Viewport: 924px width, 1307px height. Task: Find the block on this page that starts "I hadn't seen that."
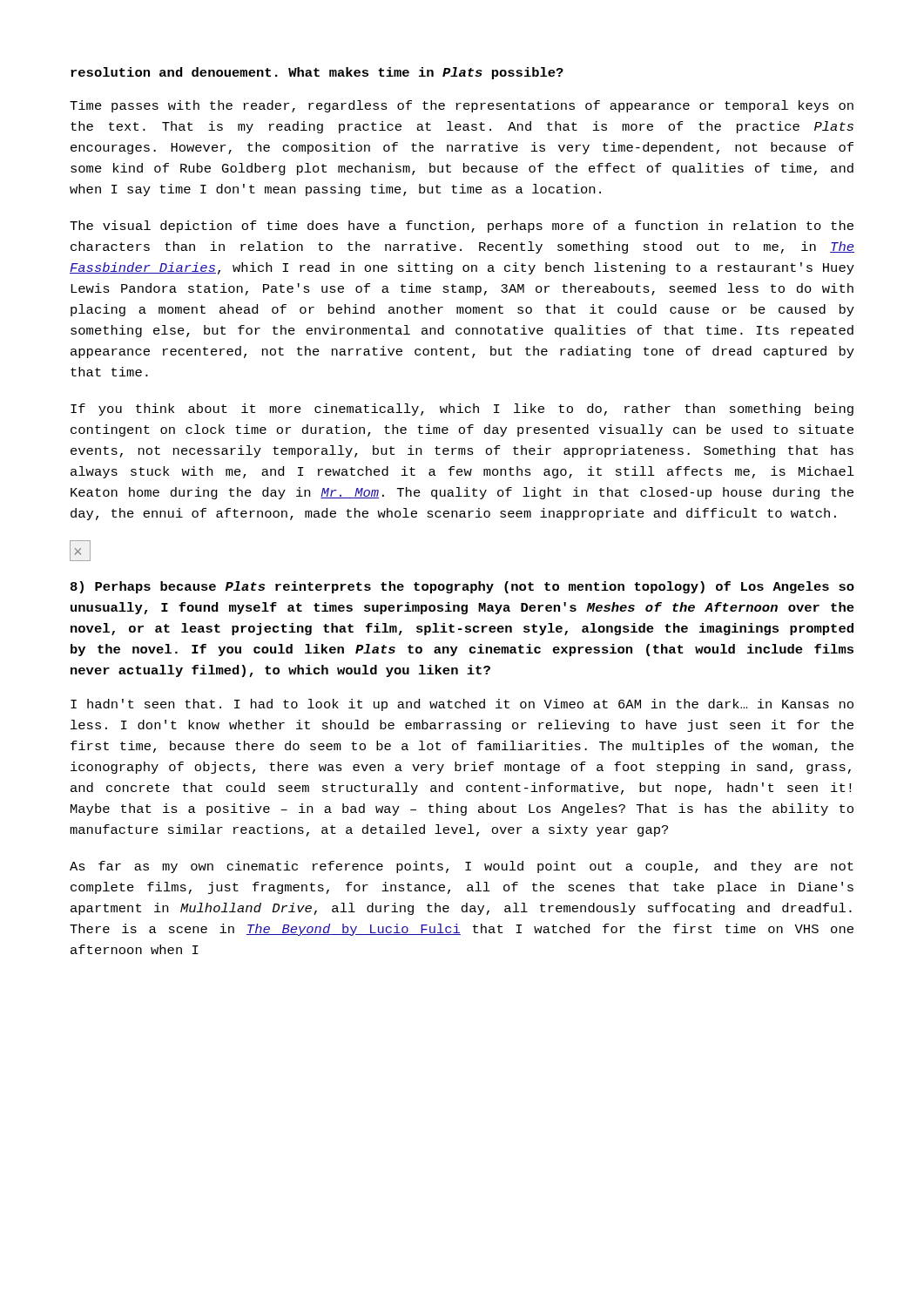pos(462,767)
